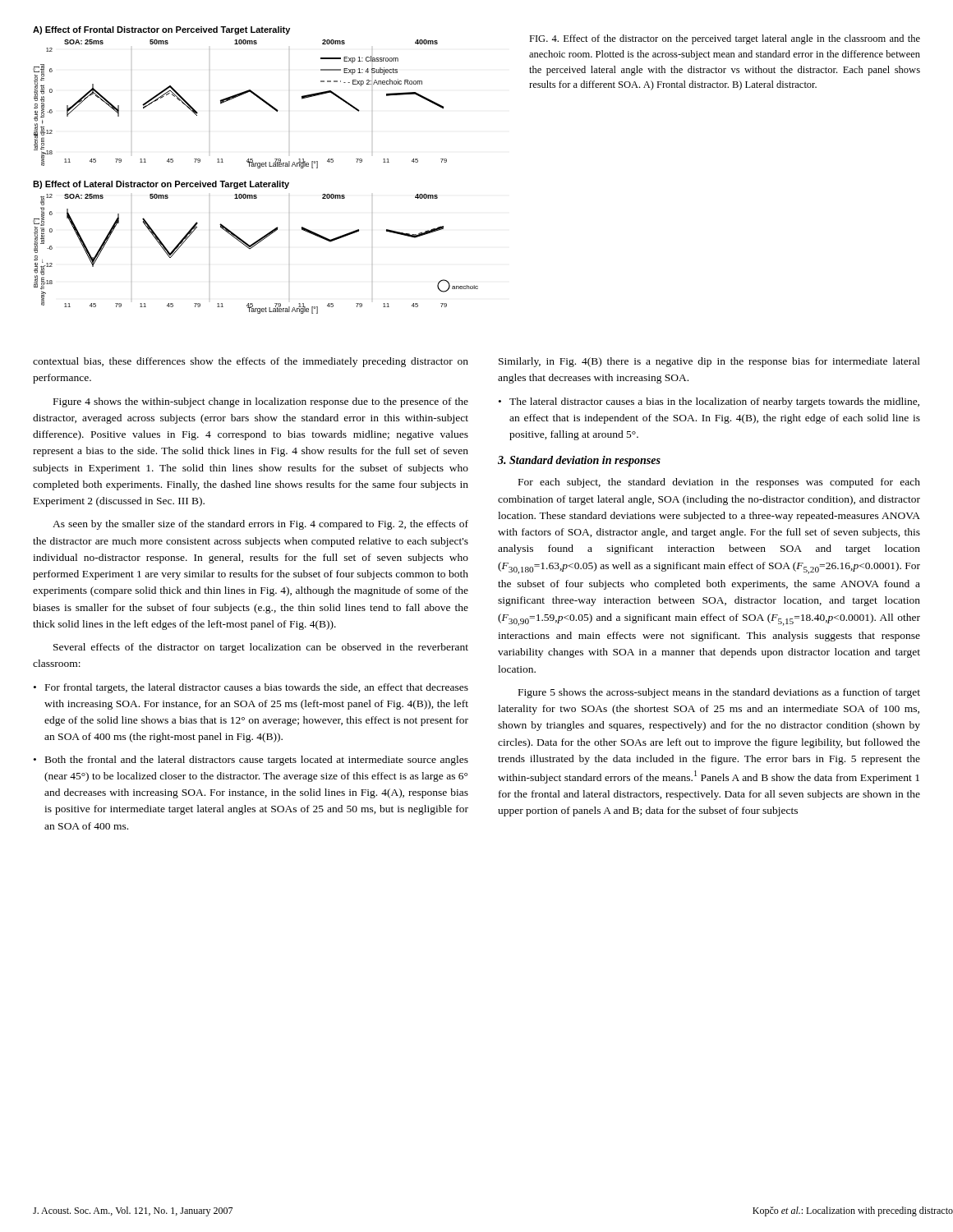The image size is (953, 1232).
Task: Select the line chart
Action: point(271,175)
